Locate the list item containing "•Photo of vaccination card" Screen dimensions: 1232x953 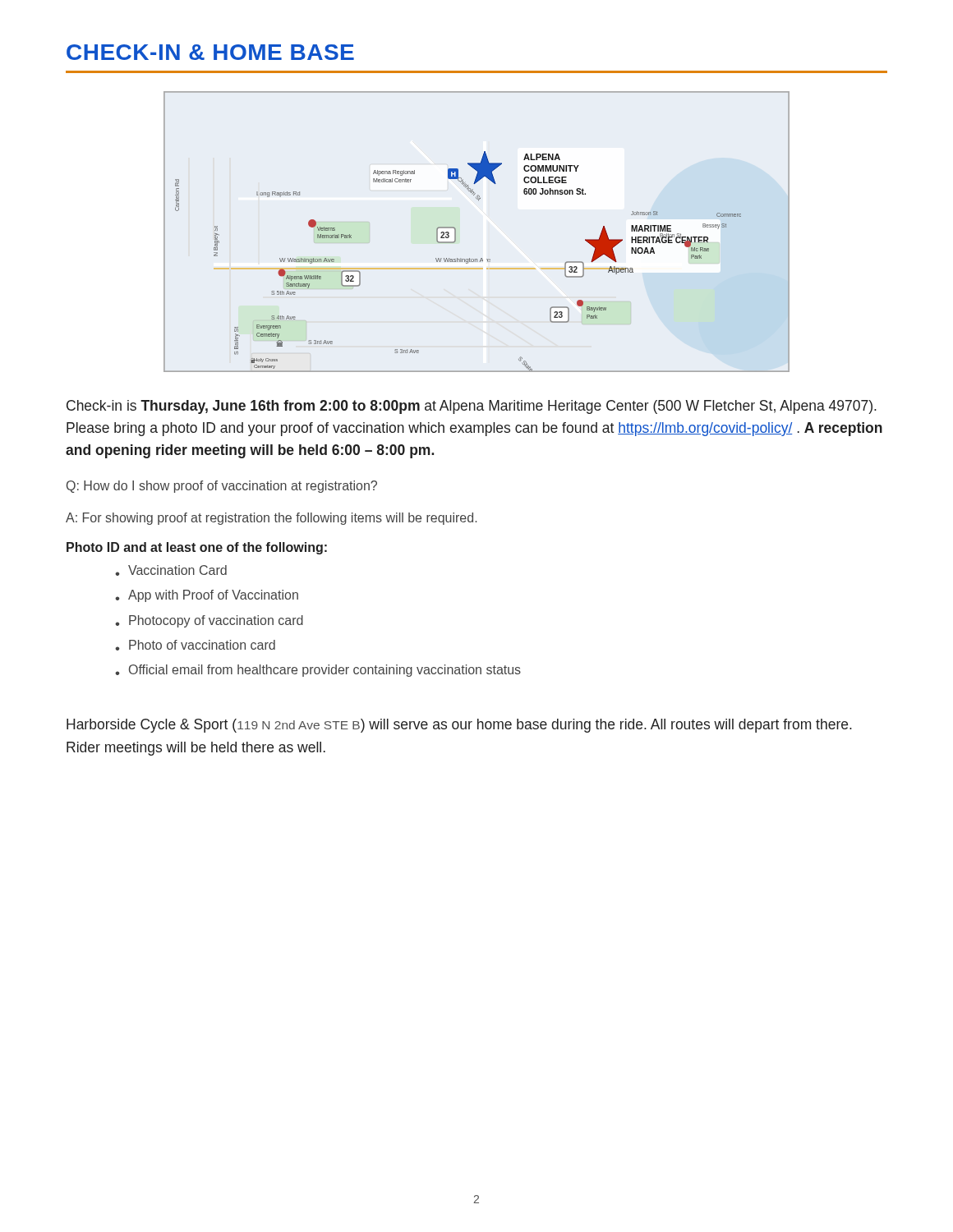tap(195, 649)
